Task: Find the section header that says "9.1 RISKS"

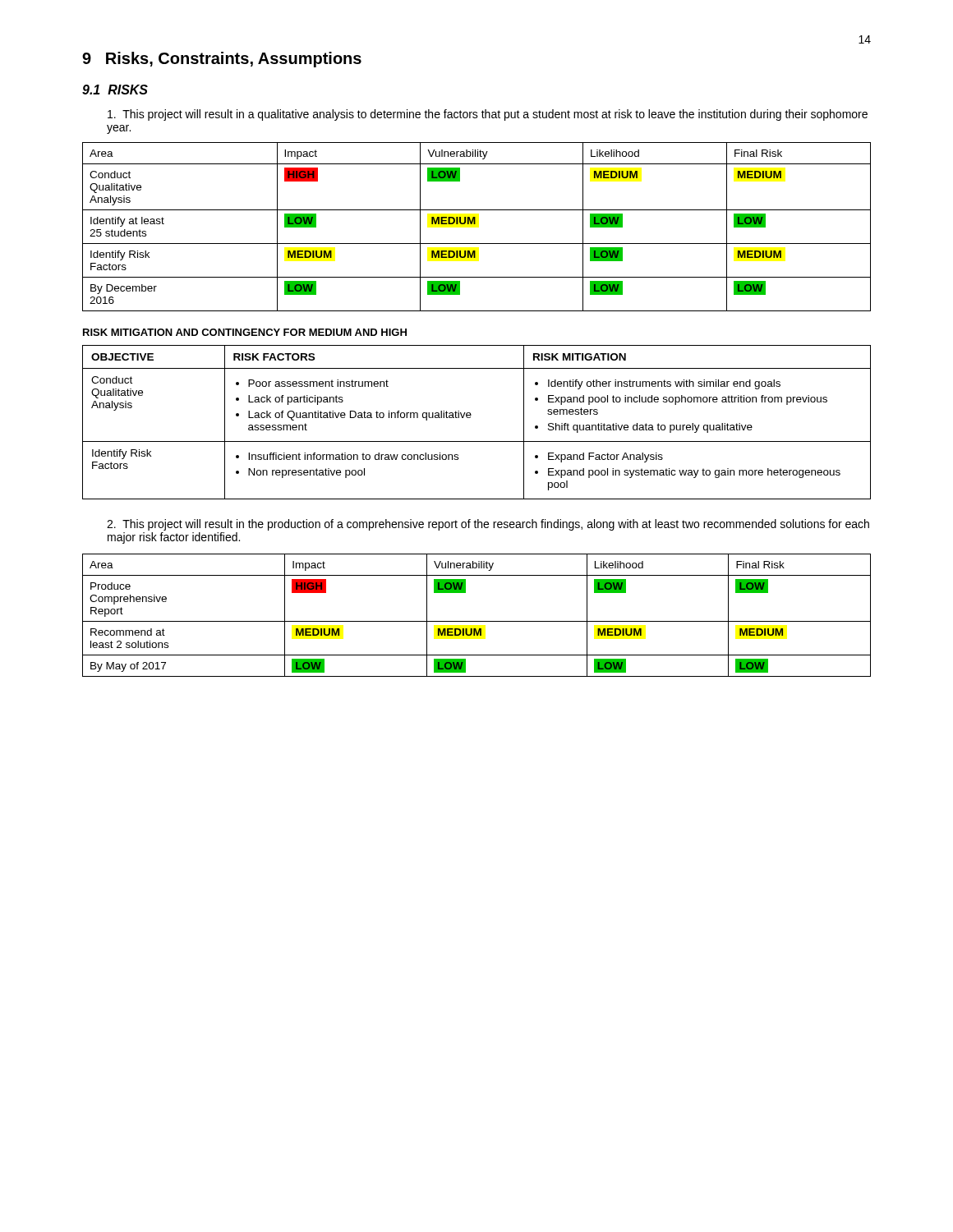Action: pos(115,90)
